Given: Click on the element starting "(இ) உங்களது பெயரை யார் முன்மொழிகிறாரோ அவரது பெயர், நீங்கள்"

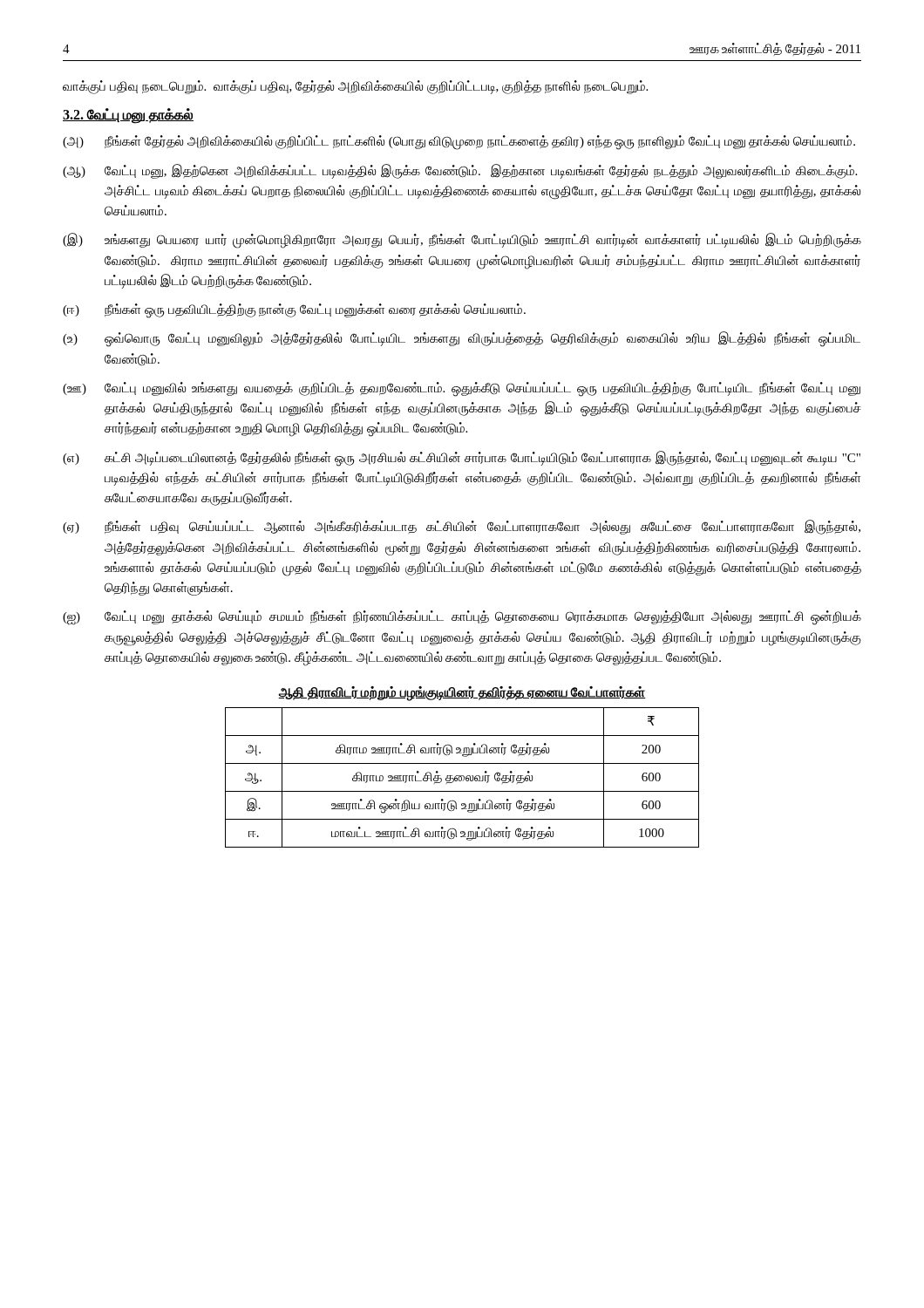Looking at the screenshot, I should coord(462,261).
